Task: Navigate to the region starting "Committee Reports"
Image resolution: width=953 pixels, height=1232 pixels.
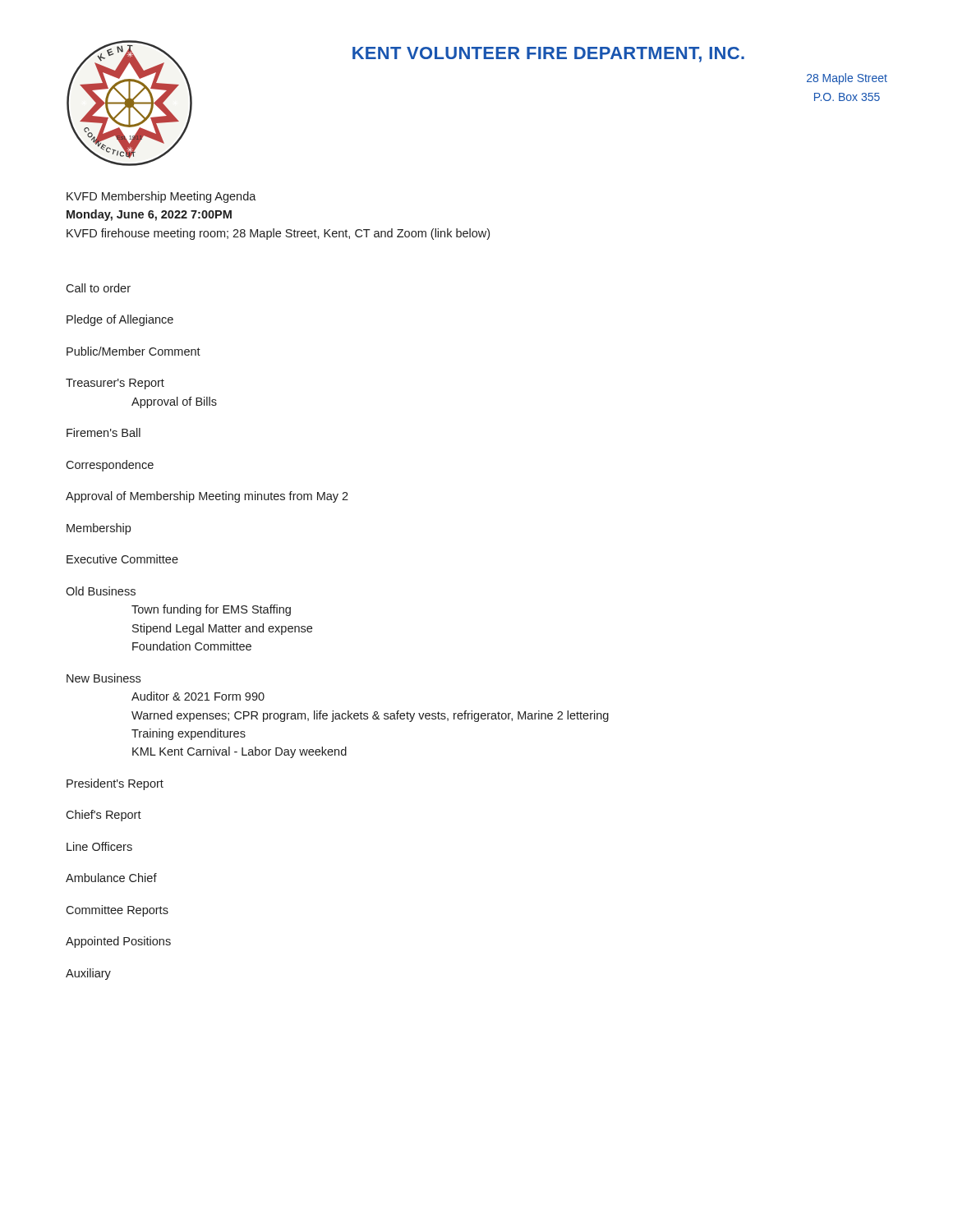Action: click(x=117, y=910)
